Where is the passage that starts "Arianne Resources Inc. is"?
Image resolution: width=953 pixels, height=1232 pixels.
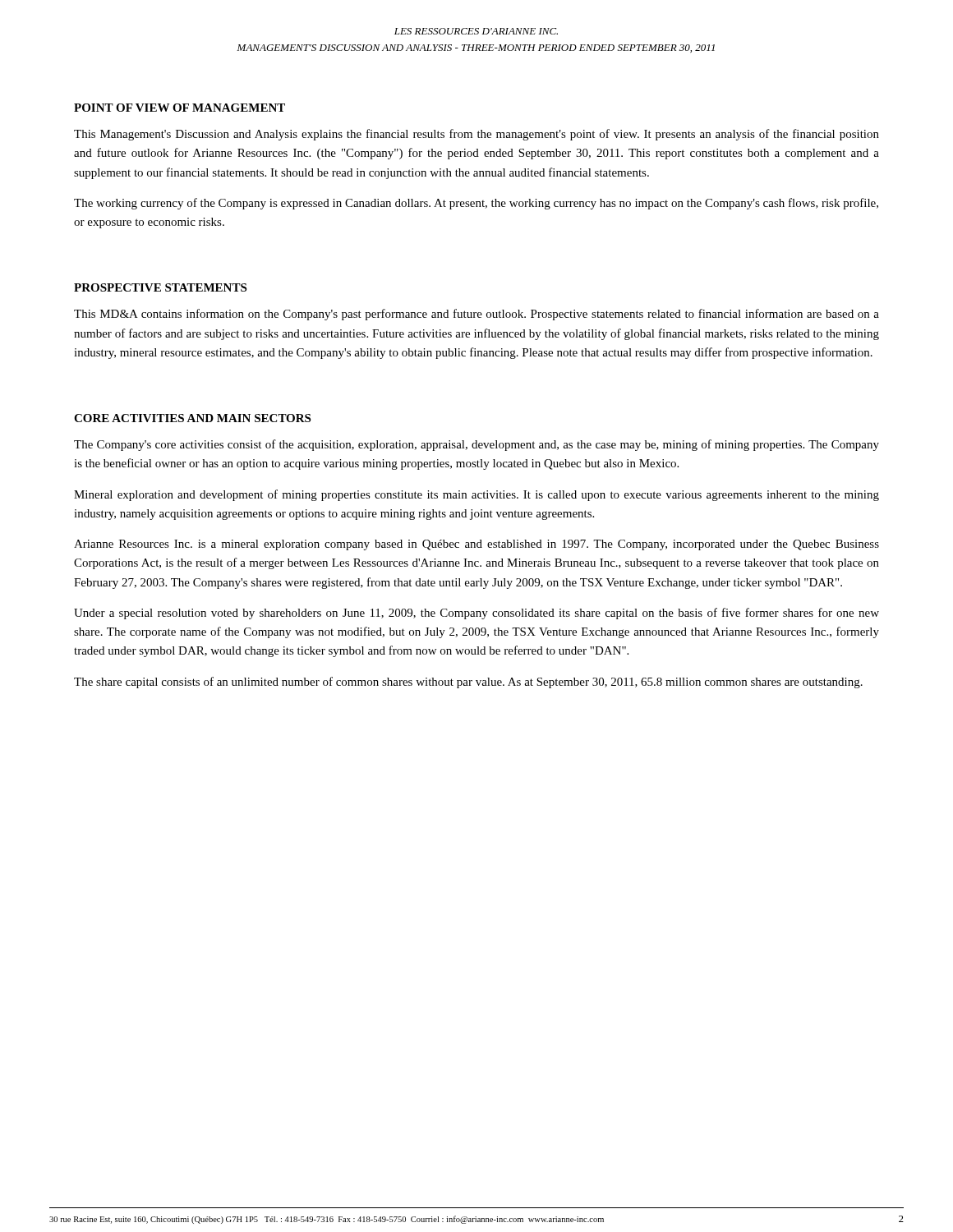click(x=476, y=563)
